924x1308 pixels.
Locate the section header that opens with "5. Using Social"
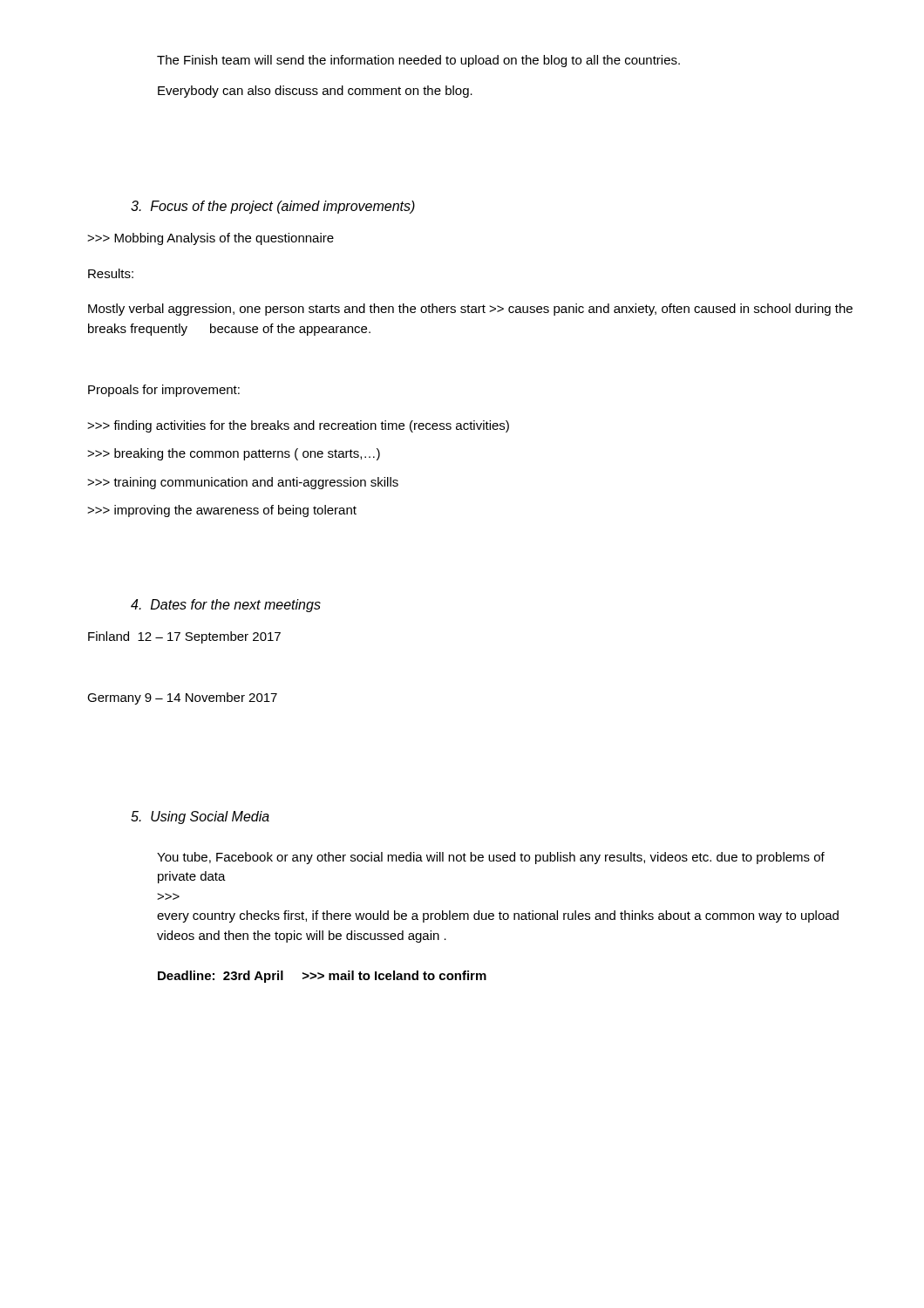(x=200, y=816)
